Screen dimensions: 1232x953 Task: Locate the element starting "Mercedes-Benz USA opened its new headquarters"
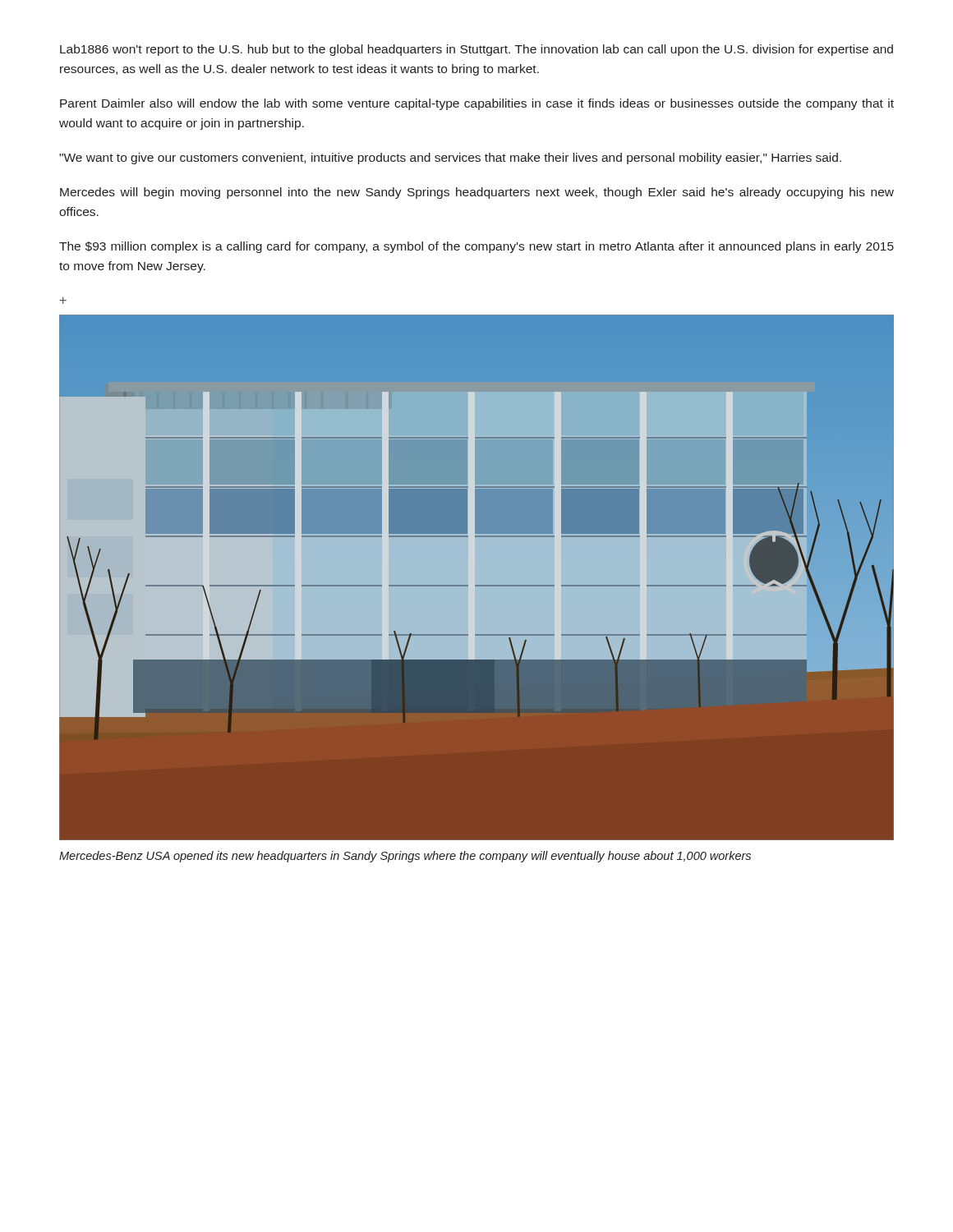[x=405, y=856]
